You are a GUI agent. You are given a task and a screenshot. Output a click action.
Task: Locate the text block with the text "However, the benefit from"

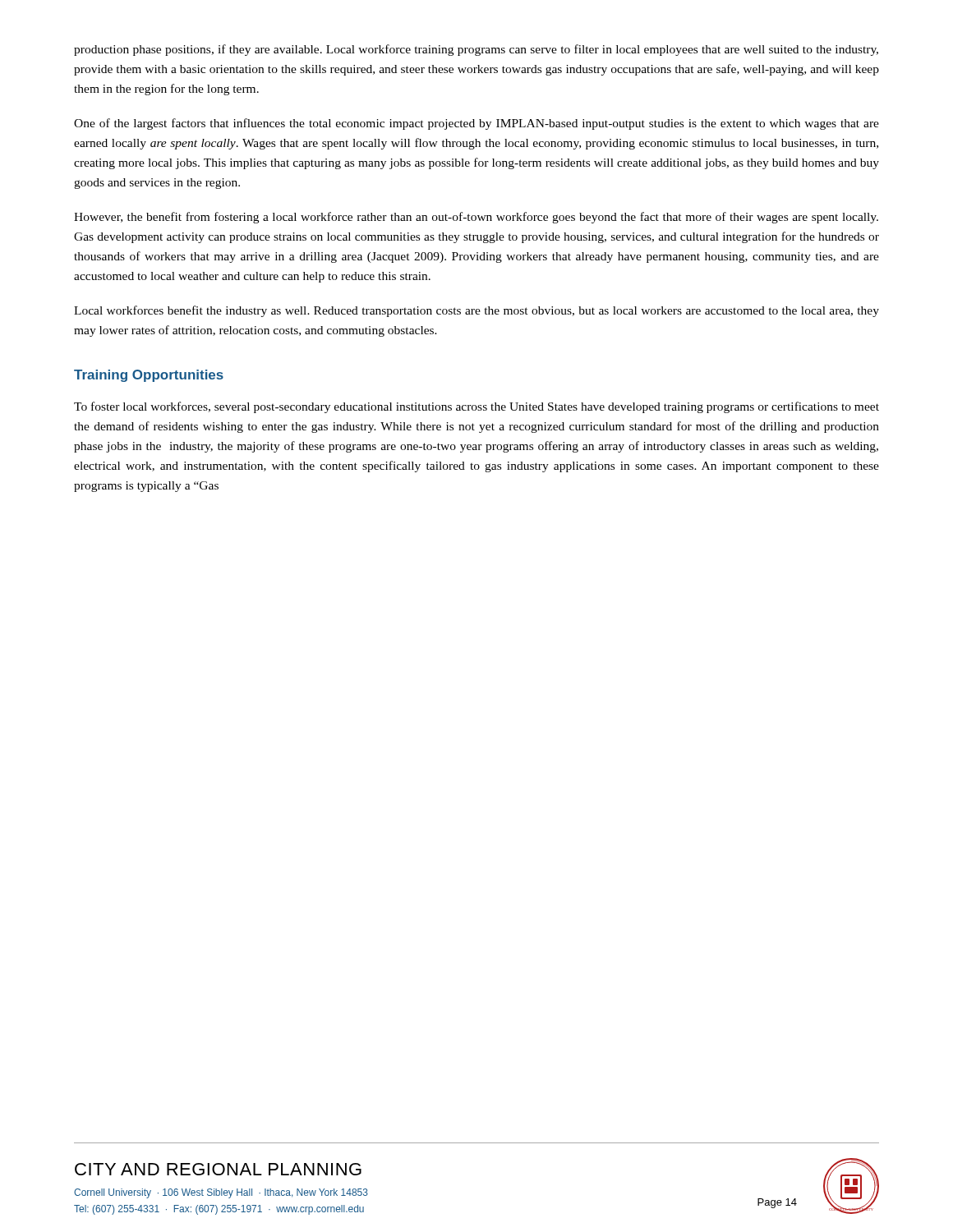point(476,246)
